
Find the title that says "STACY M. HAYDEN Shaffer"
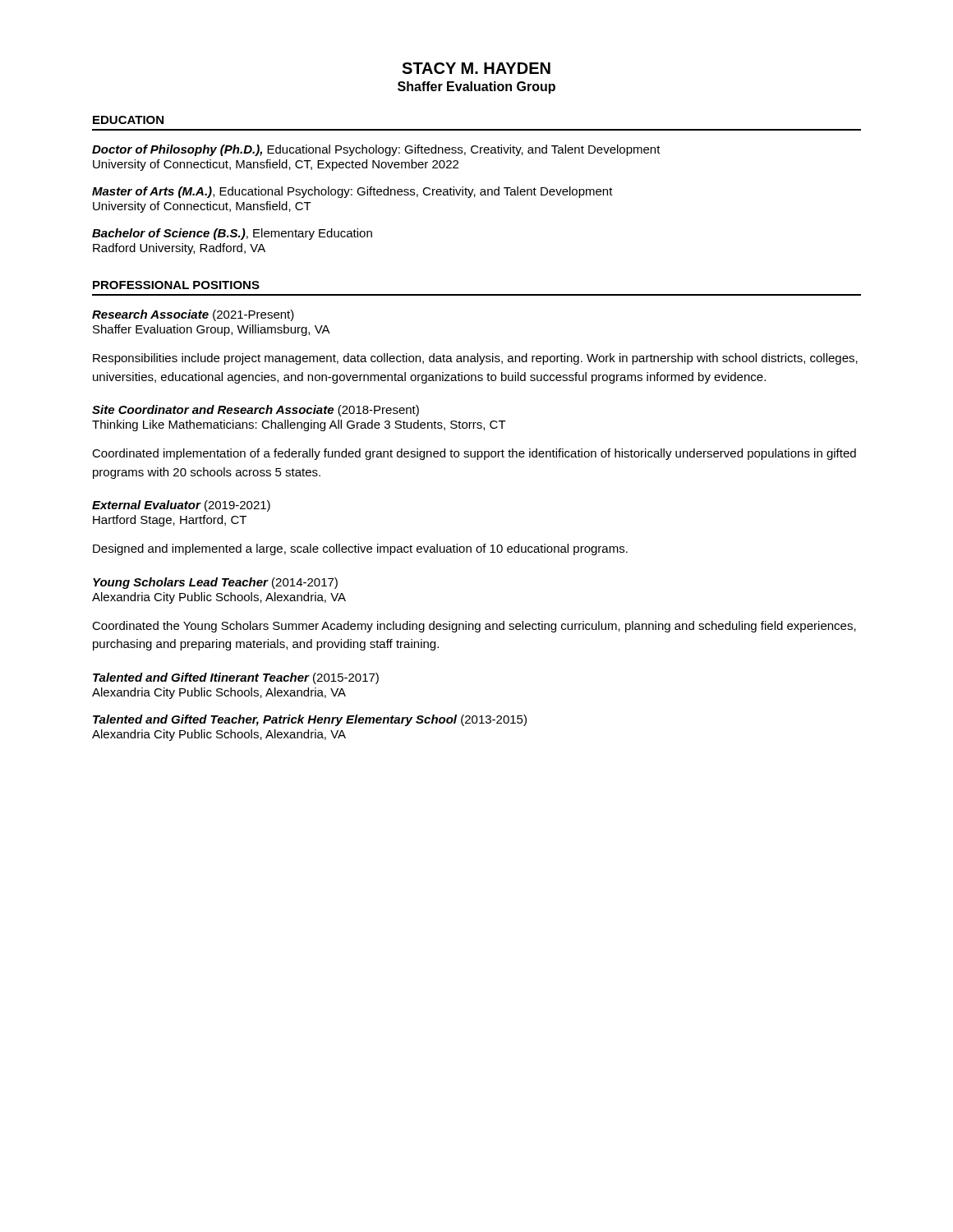click(476, 77)
